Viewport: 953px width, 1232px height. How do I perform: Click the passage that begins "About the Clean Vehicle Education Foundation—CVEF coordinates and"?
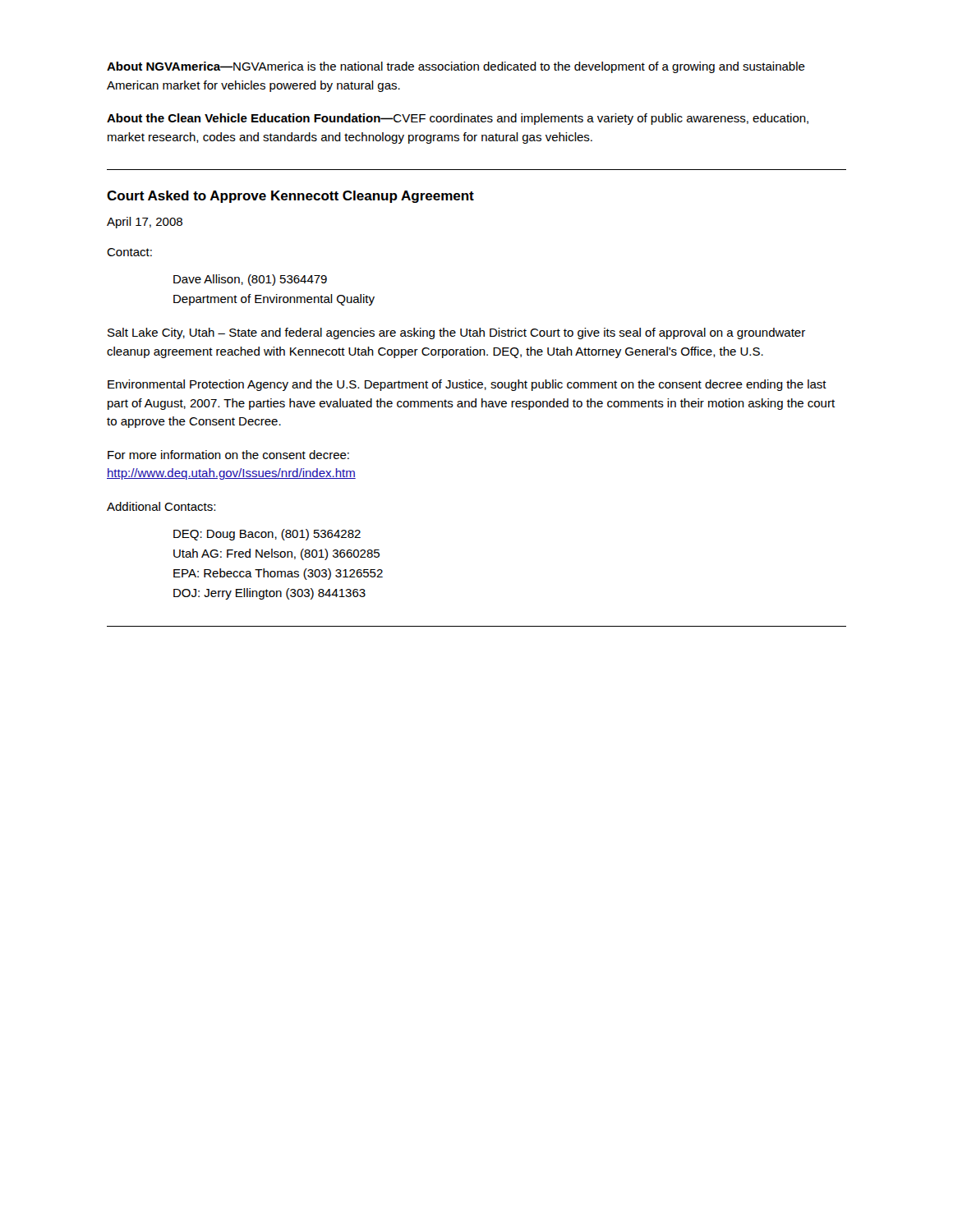(458, 127)
